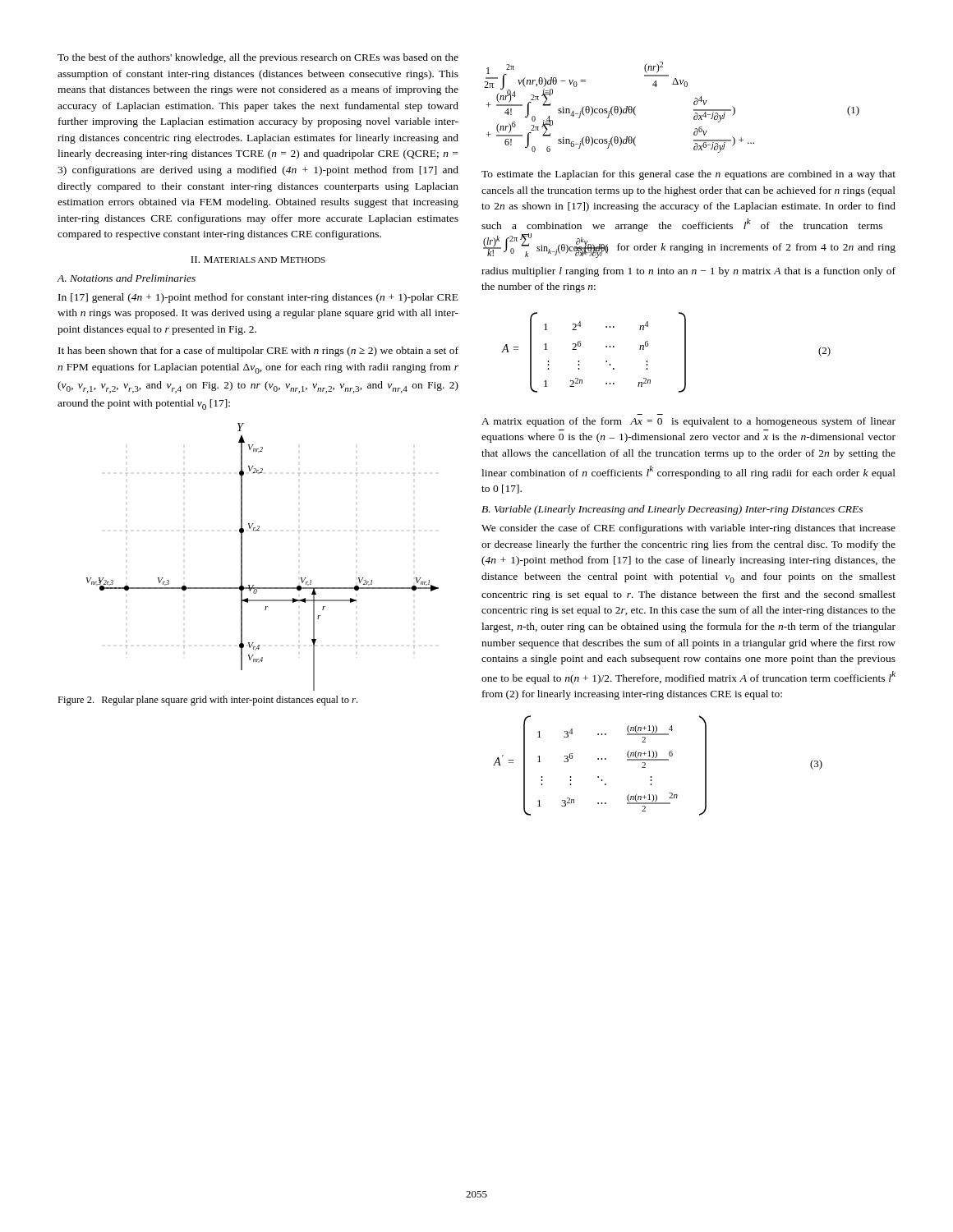953x1232 pixels.
Task: Locate the text block that reads "In [17] general (4n + 1)-point method for"
Action: coord(258,351)
